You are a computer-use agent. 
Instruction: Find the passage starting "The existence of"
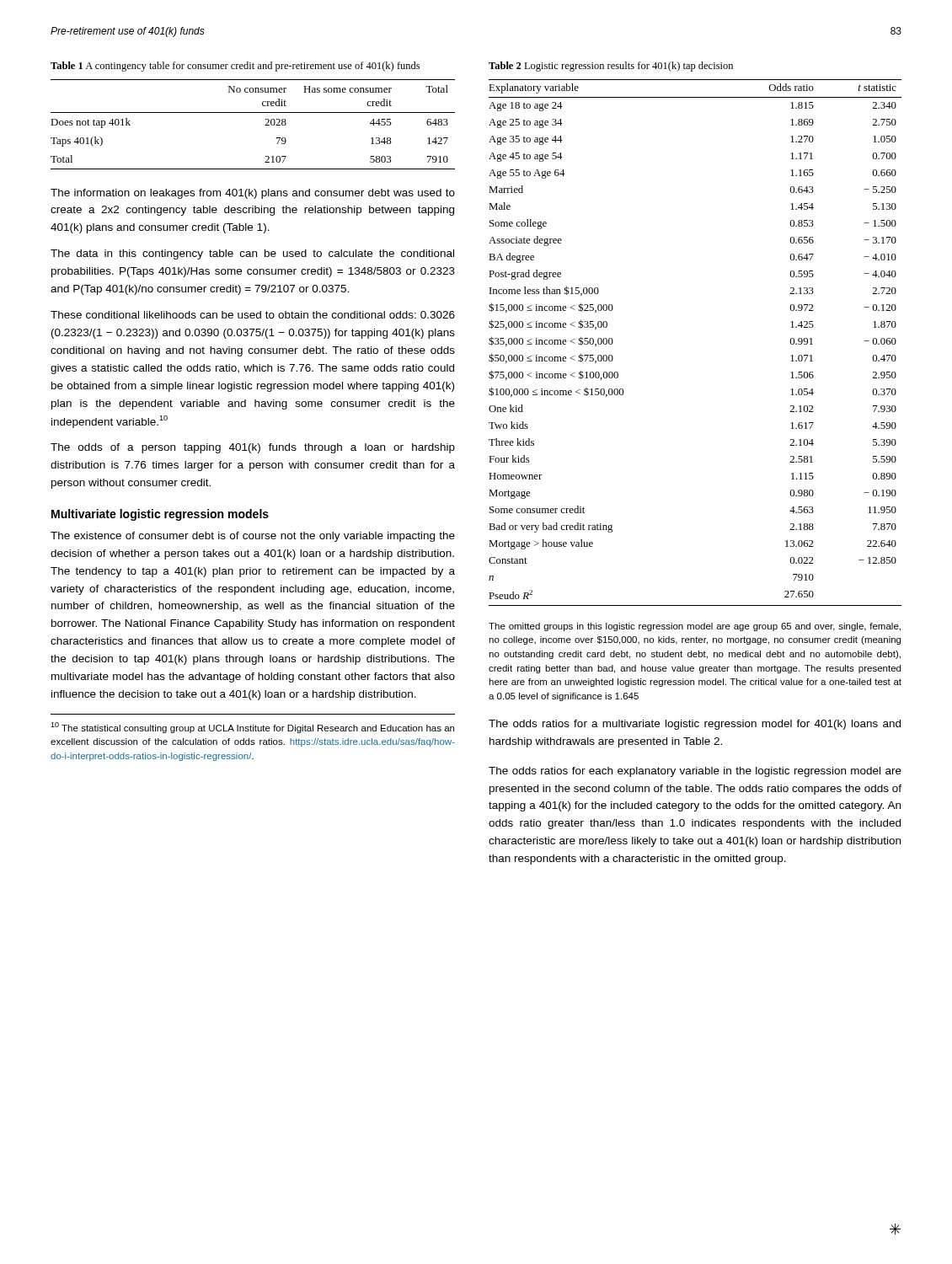pyautogui.click(x=253, y=615)
